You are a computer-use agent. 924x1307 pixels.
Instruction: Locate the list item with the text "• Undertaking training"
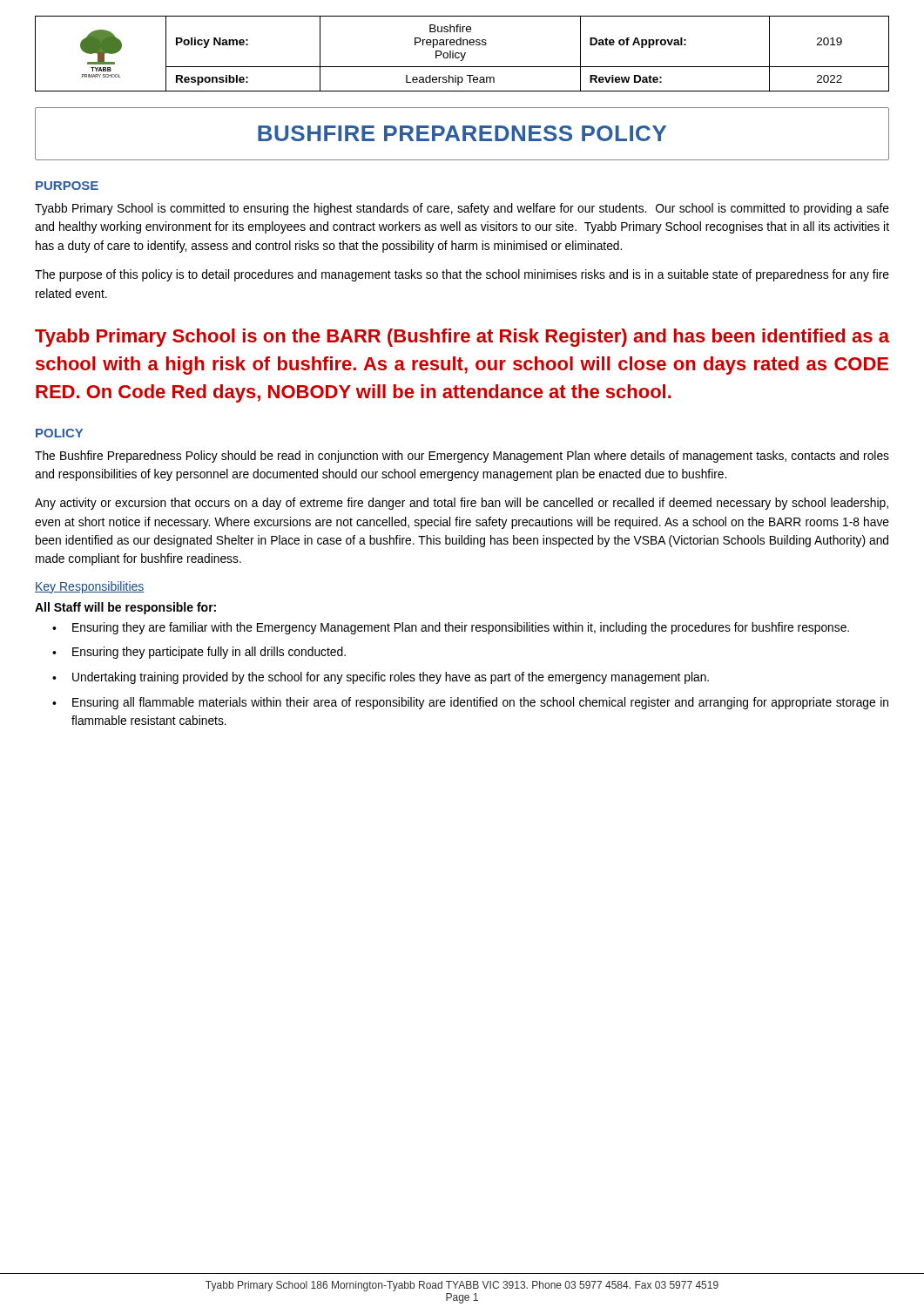click(x=381, y=679)
